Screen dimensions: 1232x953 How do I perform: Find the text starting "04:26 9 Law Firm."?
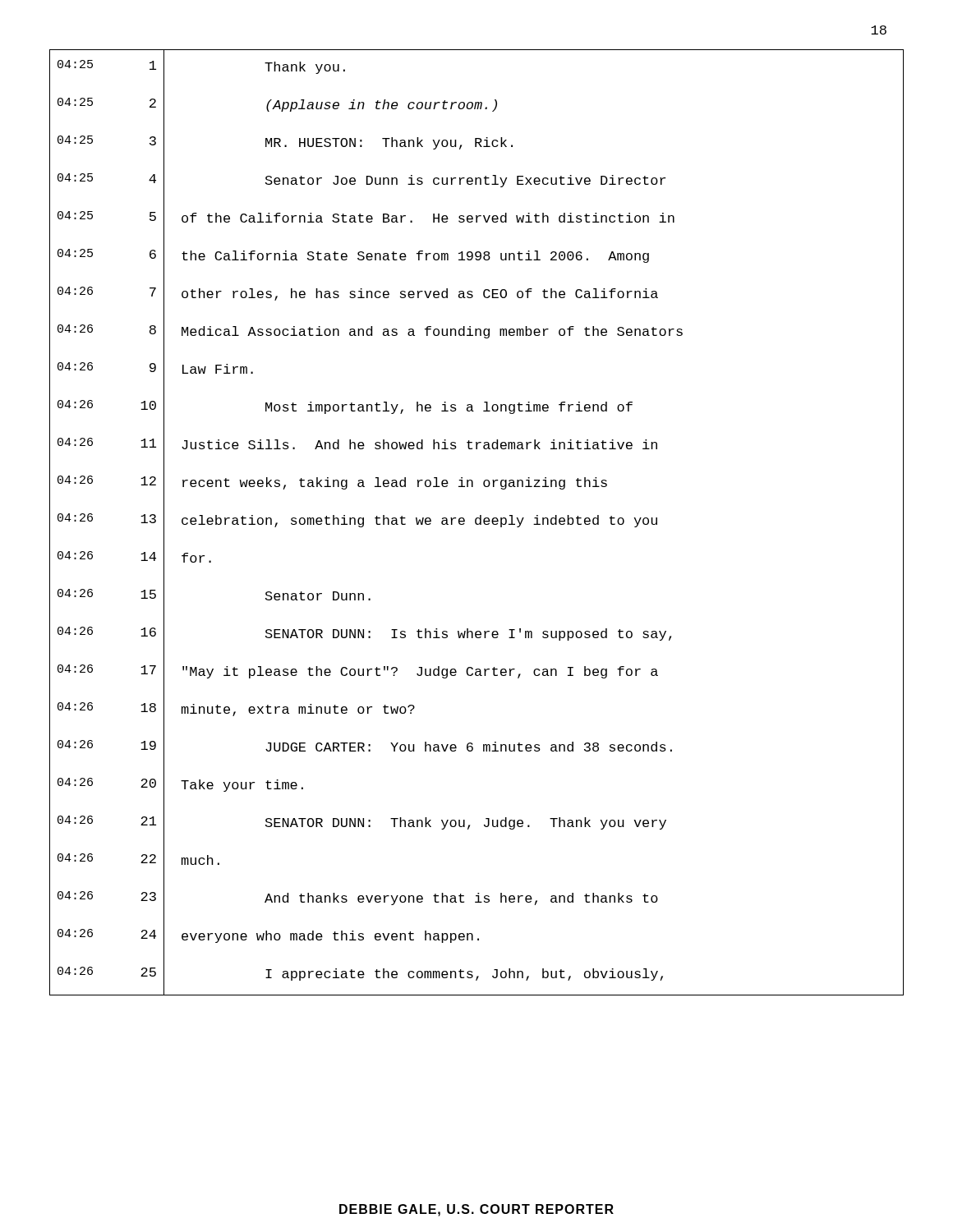point(155,372)
